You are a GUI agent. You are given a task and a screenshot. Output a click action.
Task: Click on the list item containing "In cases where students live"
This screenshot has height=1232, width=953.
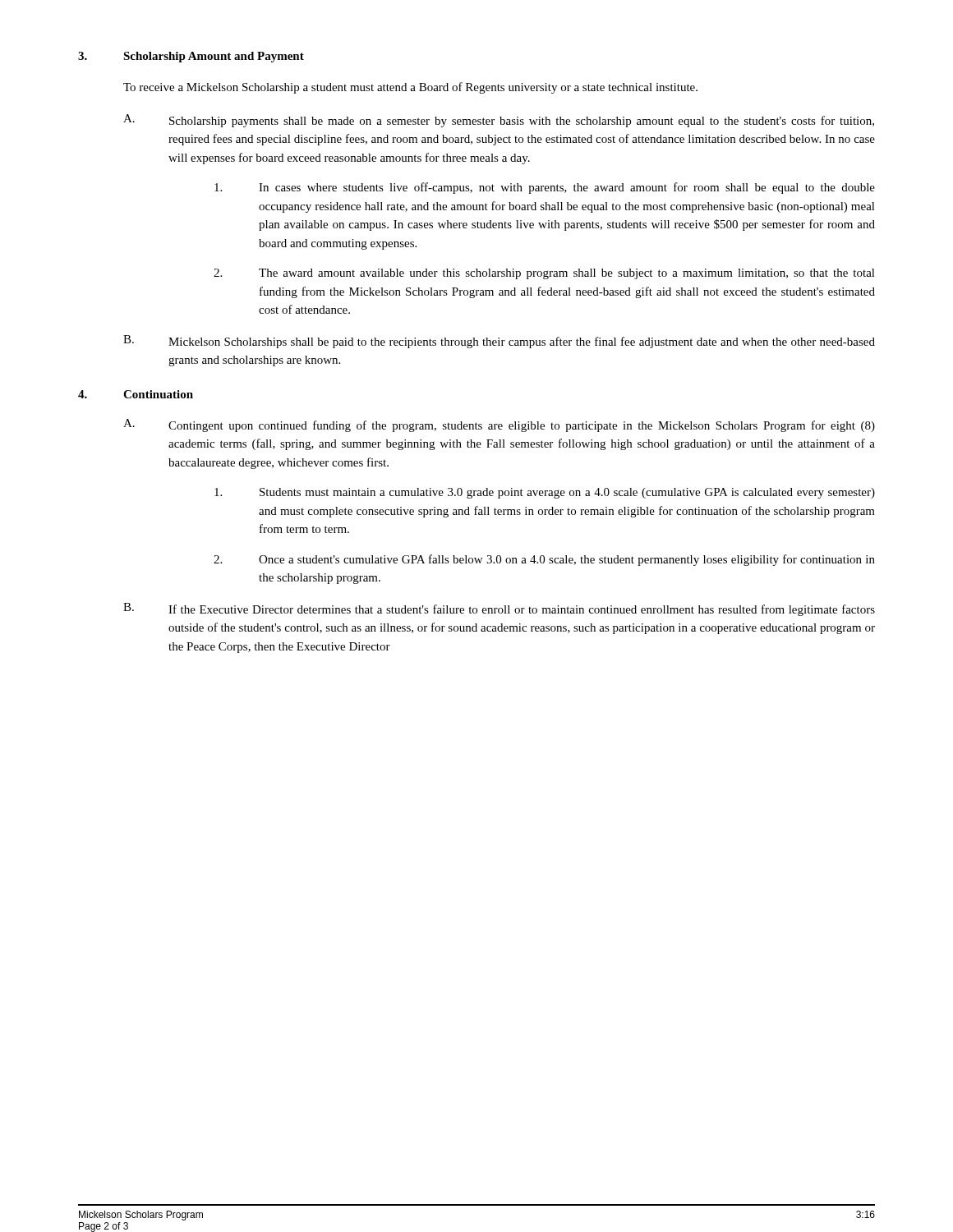click(x=544, y=215)
